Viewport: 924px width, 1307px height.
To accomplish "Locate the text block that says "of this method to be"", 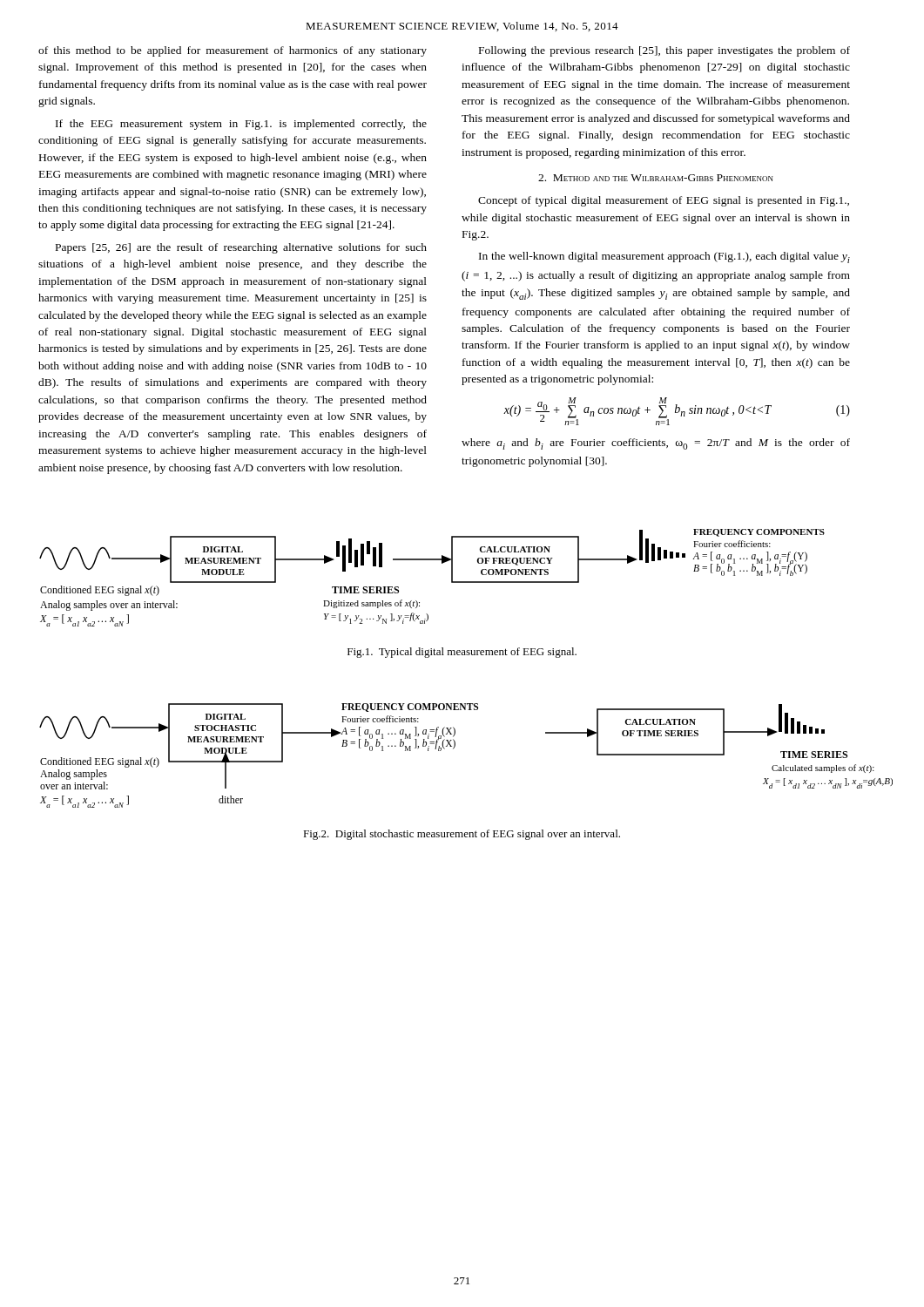I will point(233,259).
